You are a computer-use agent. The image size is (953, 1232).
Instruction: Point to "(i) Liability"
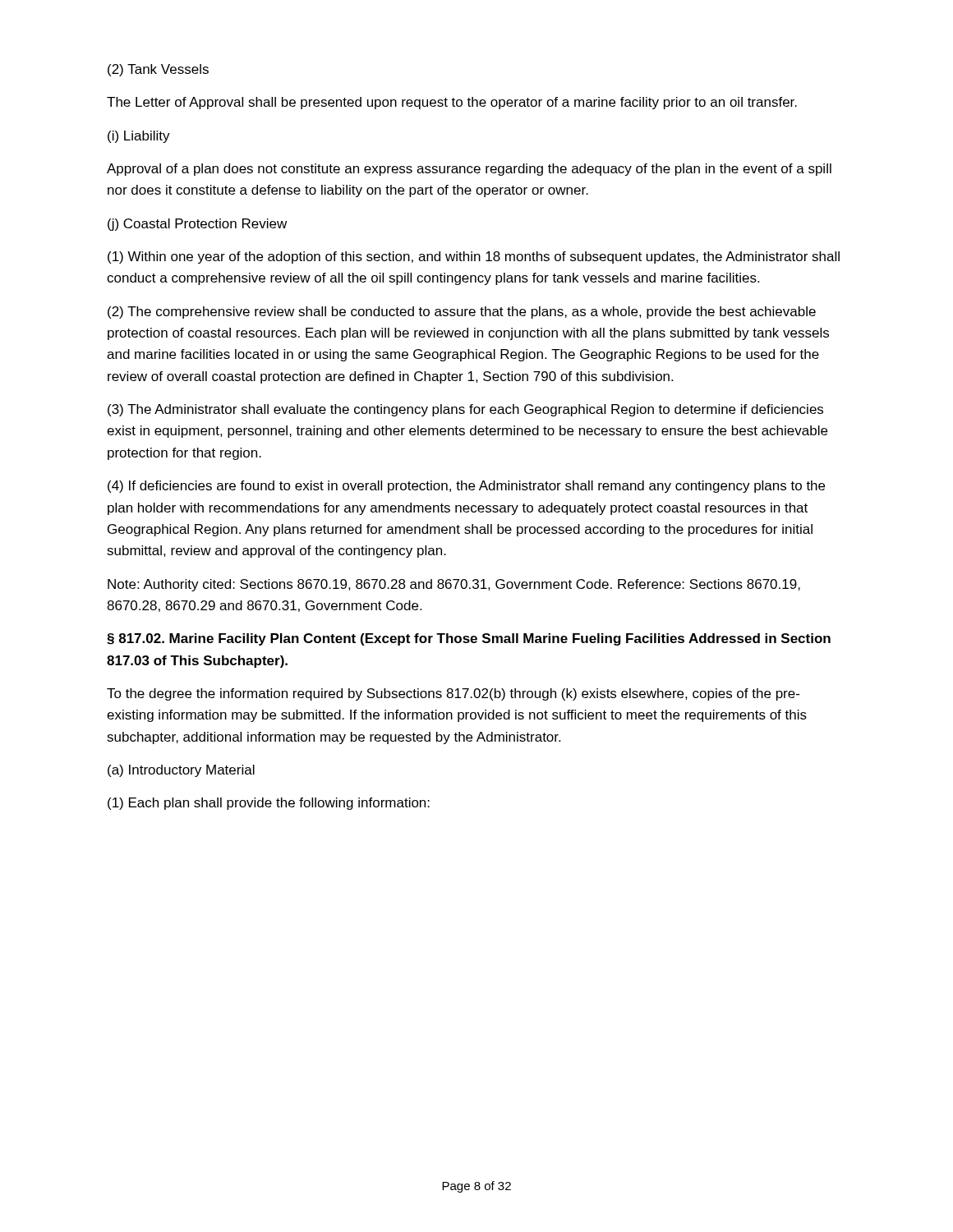[138, 136]
